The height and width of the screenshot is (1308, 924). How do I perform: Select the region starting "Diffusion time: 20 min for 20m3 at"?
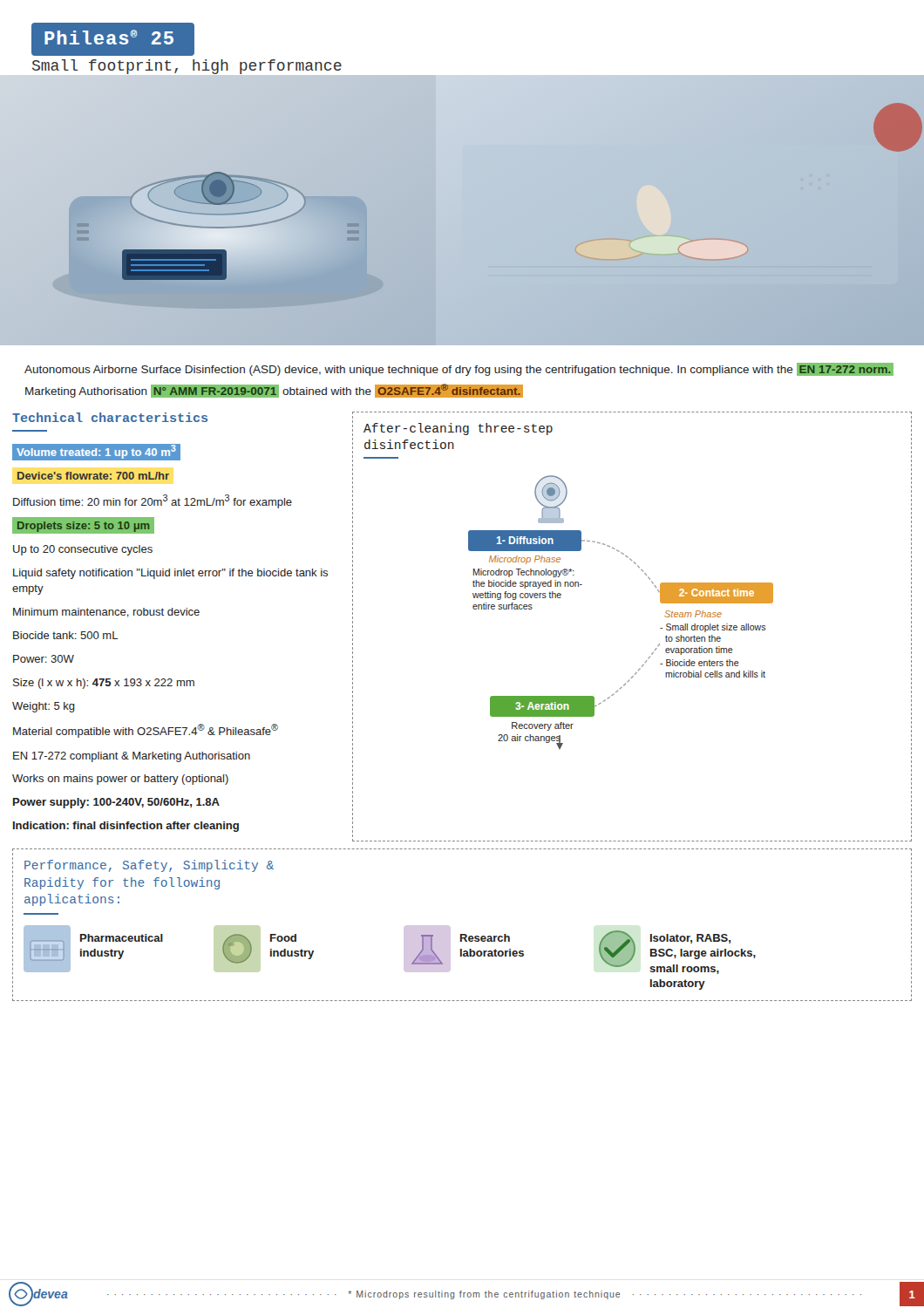pos(152,500)
